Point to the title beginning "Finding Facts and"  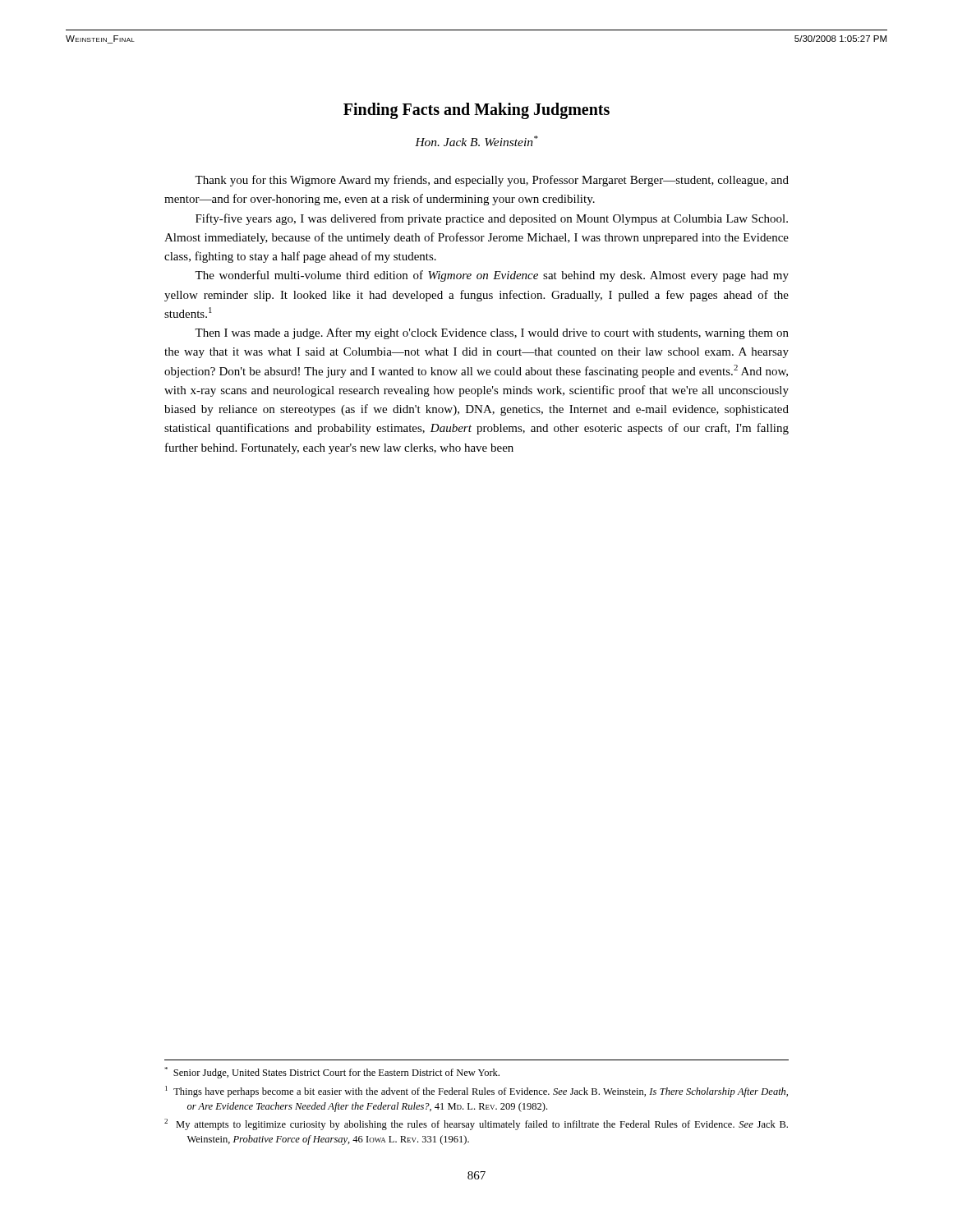pos(476,109)
